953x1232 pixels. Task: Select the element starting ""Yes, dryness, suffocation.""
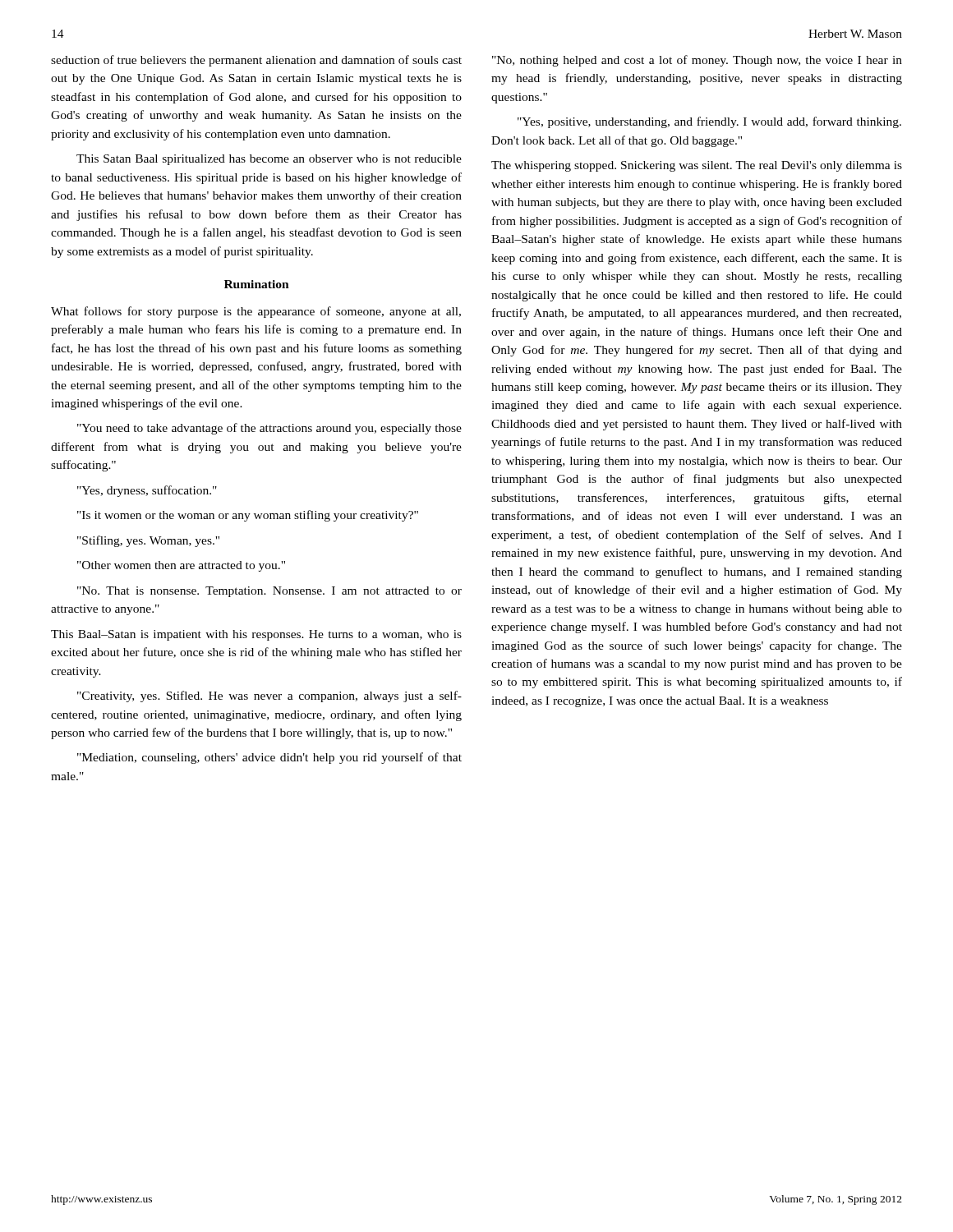(147, 491)
